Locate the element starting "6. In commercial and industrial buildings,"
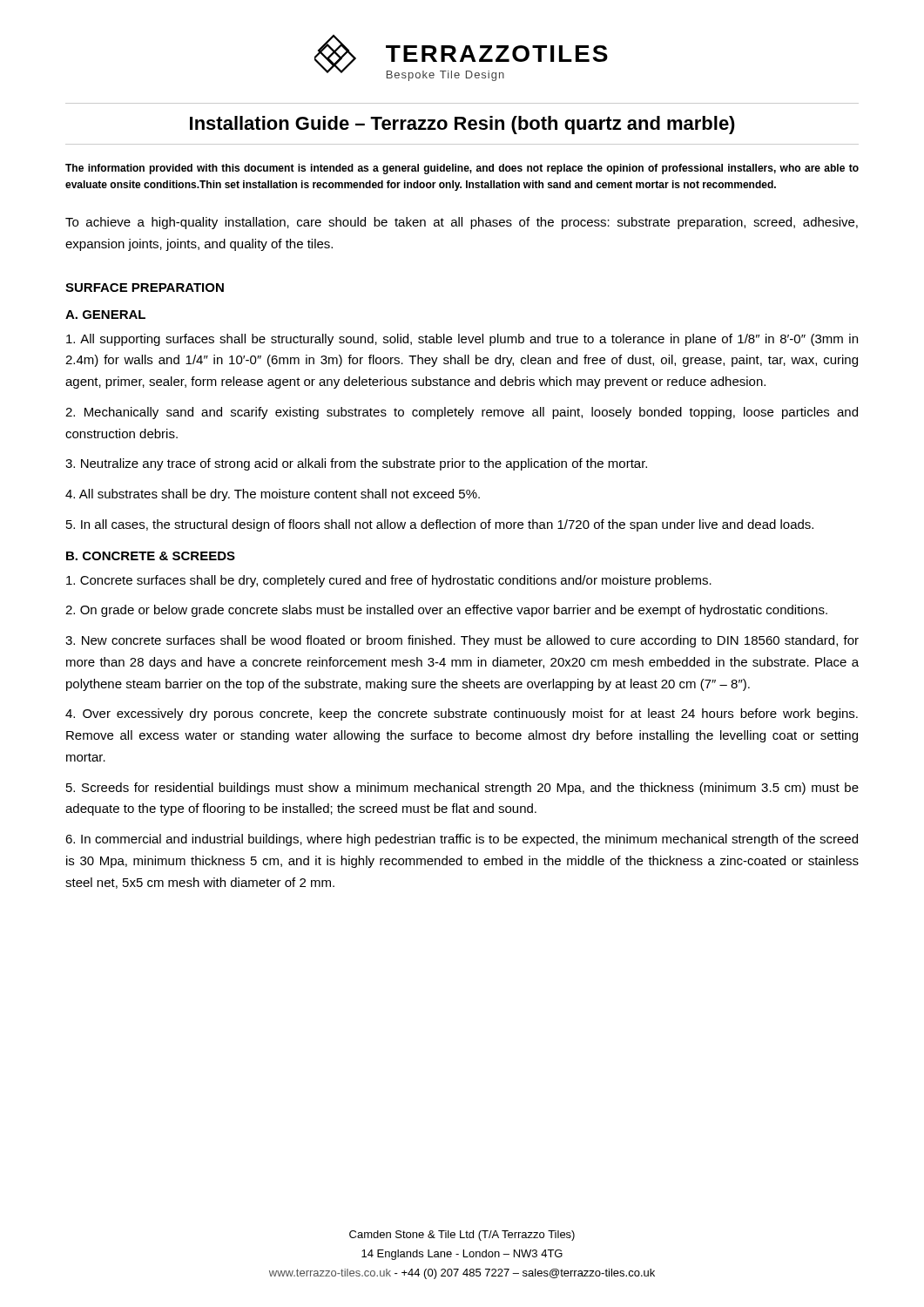Viewport: 924px width, 1307px height. (462, 860)
